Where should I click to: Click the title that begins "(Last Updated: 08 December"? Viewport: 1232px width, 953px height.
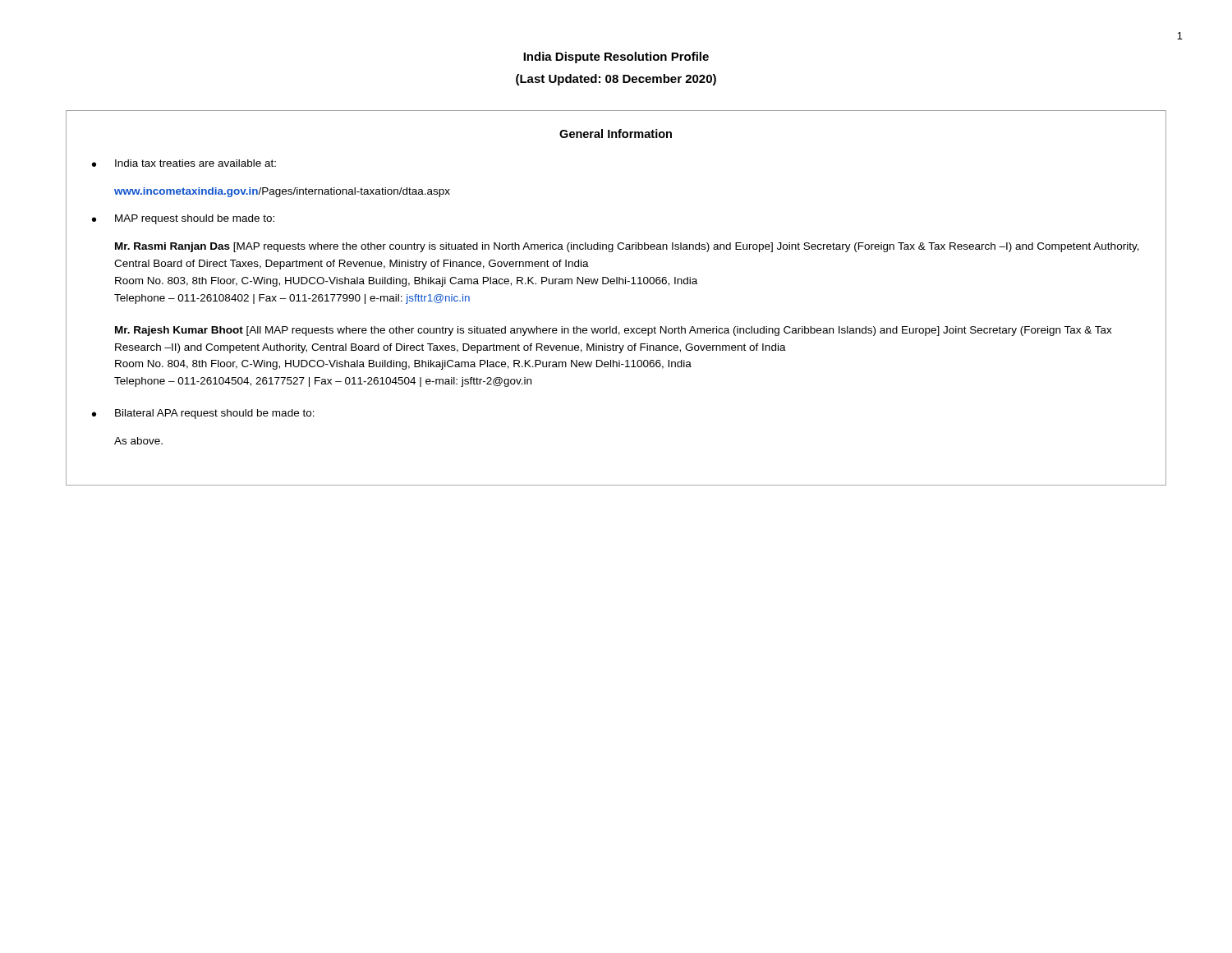[616, 78]
